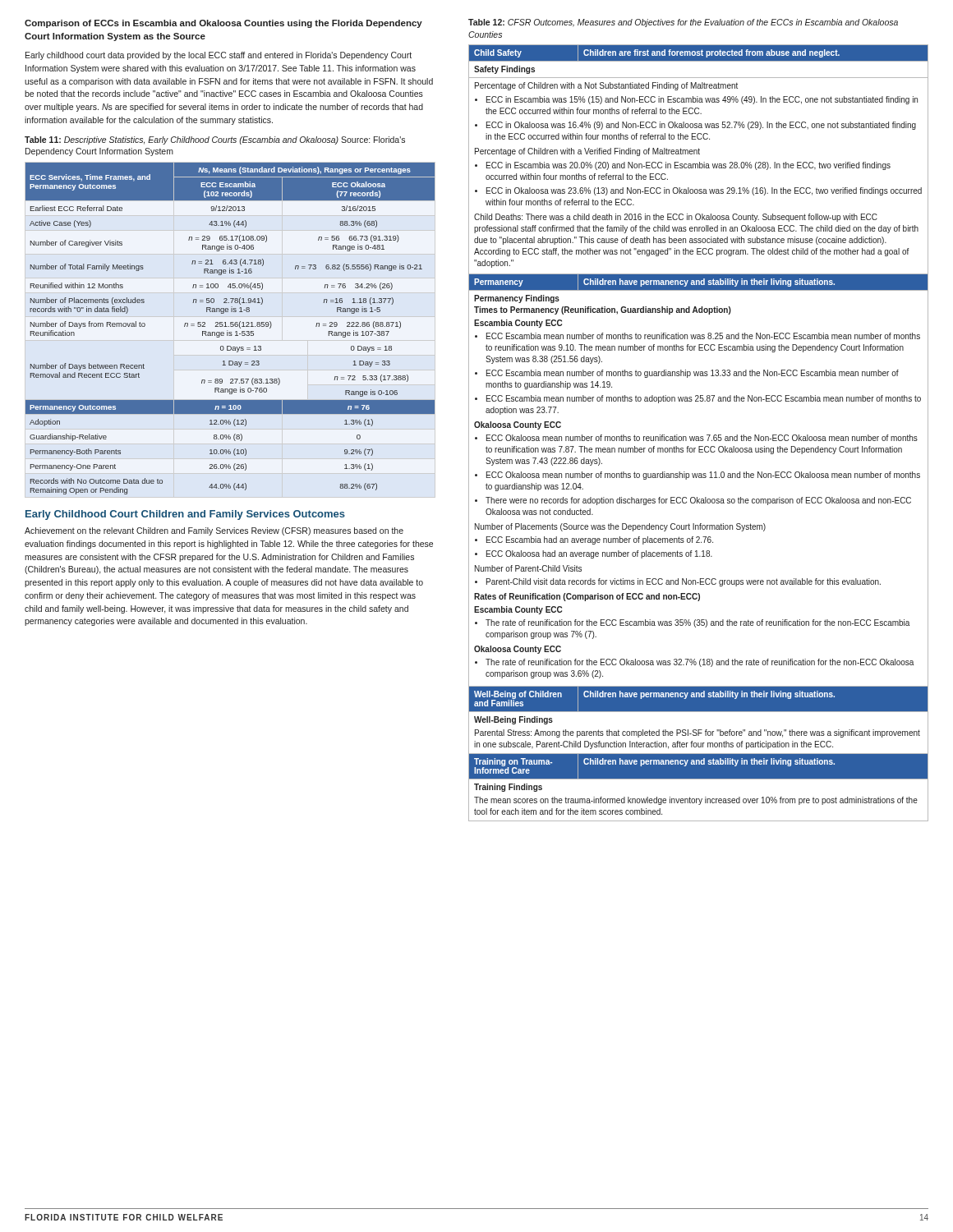Click on the caption containing "Table 12: CFSR Outcomes, Measures"
The width and height of the screenshot is (953, 1232).
pyautogui.click(x=683, y=28)
